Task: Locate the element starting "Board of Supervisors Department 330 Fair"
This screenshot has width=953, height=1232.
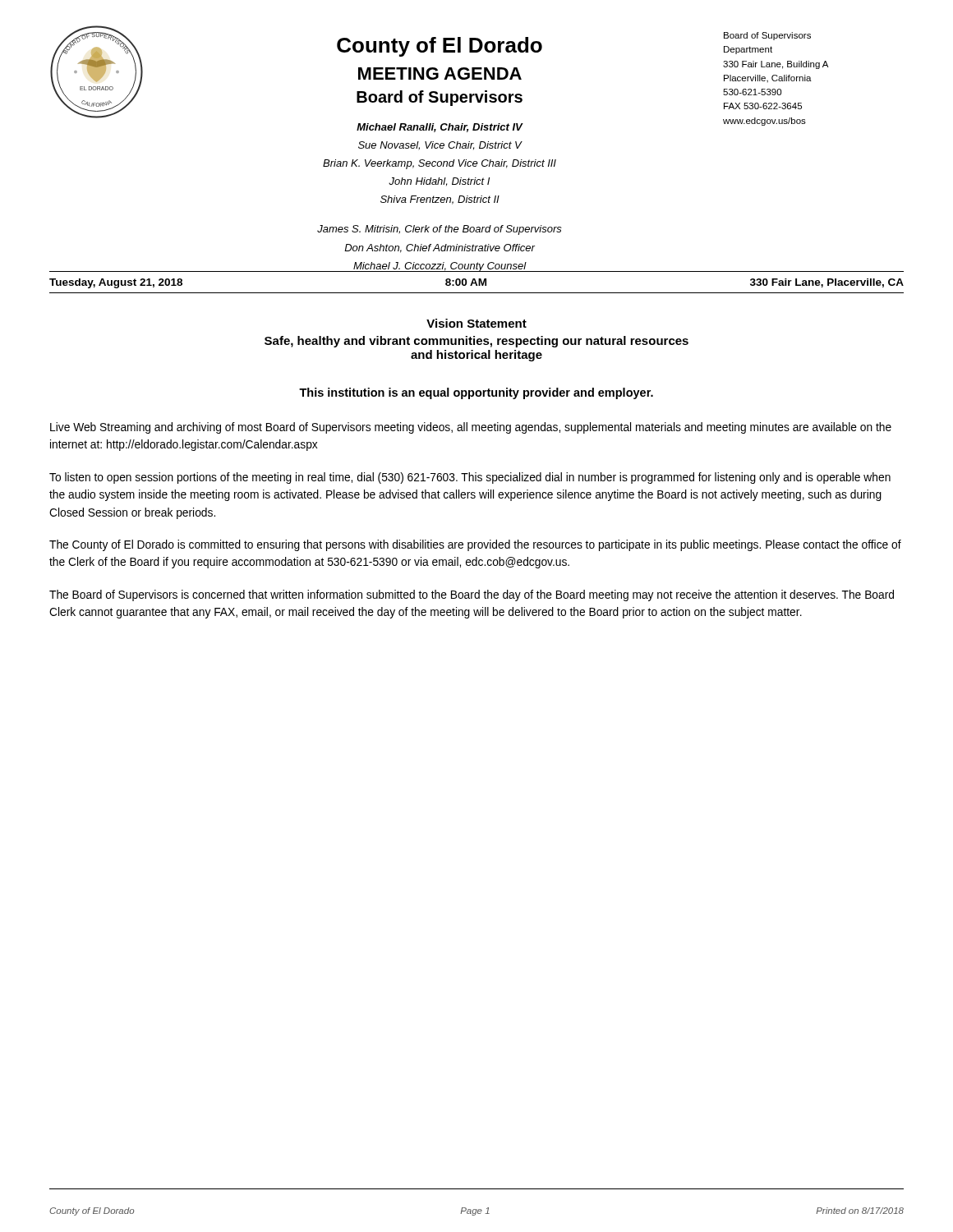Action: [776, 78]
